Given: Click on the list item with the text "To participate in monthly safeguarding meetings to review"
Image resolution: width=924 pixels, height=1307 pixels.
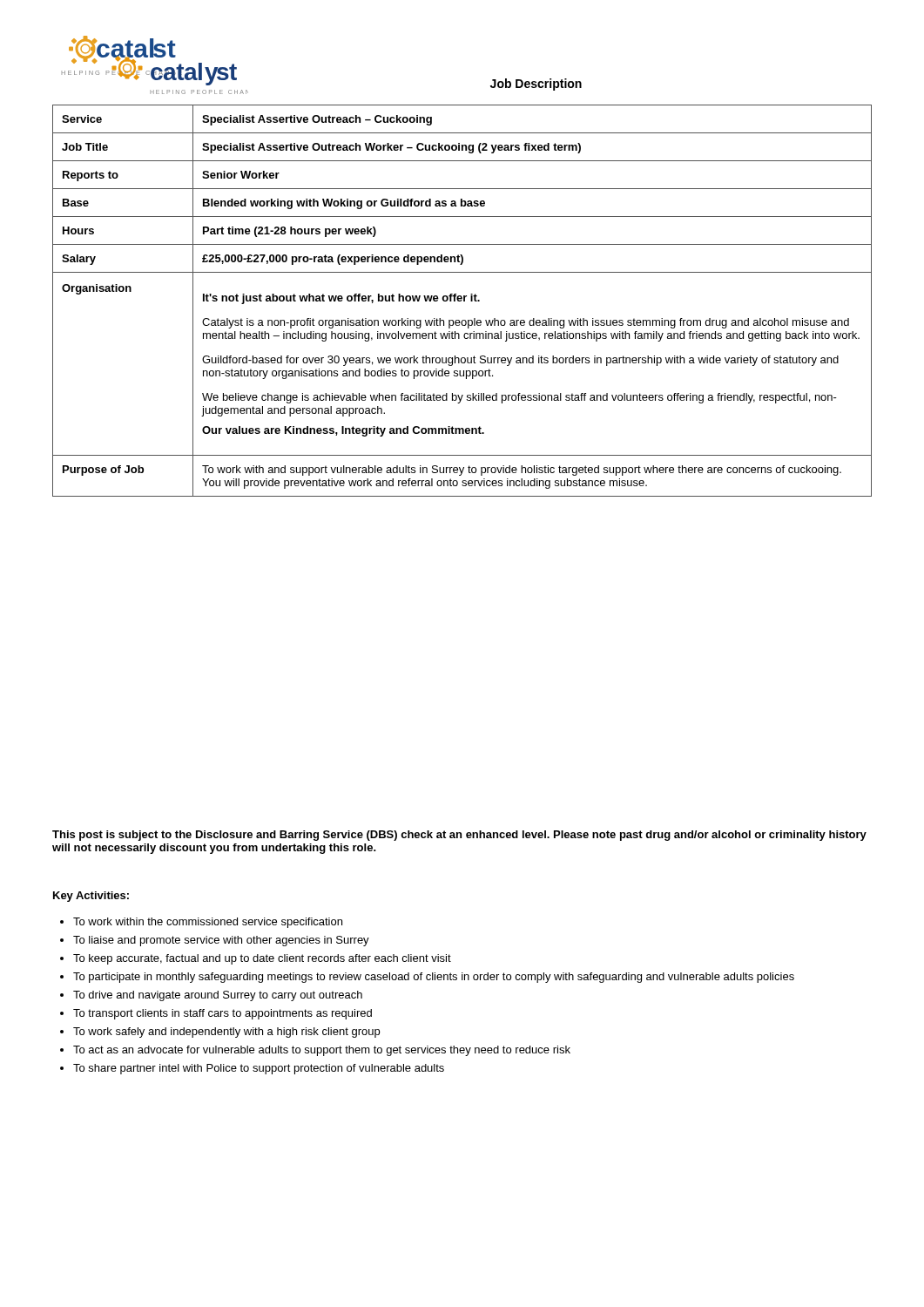Looking at the screenshot, I should 434,976.
